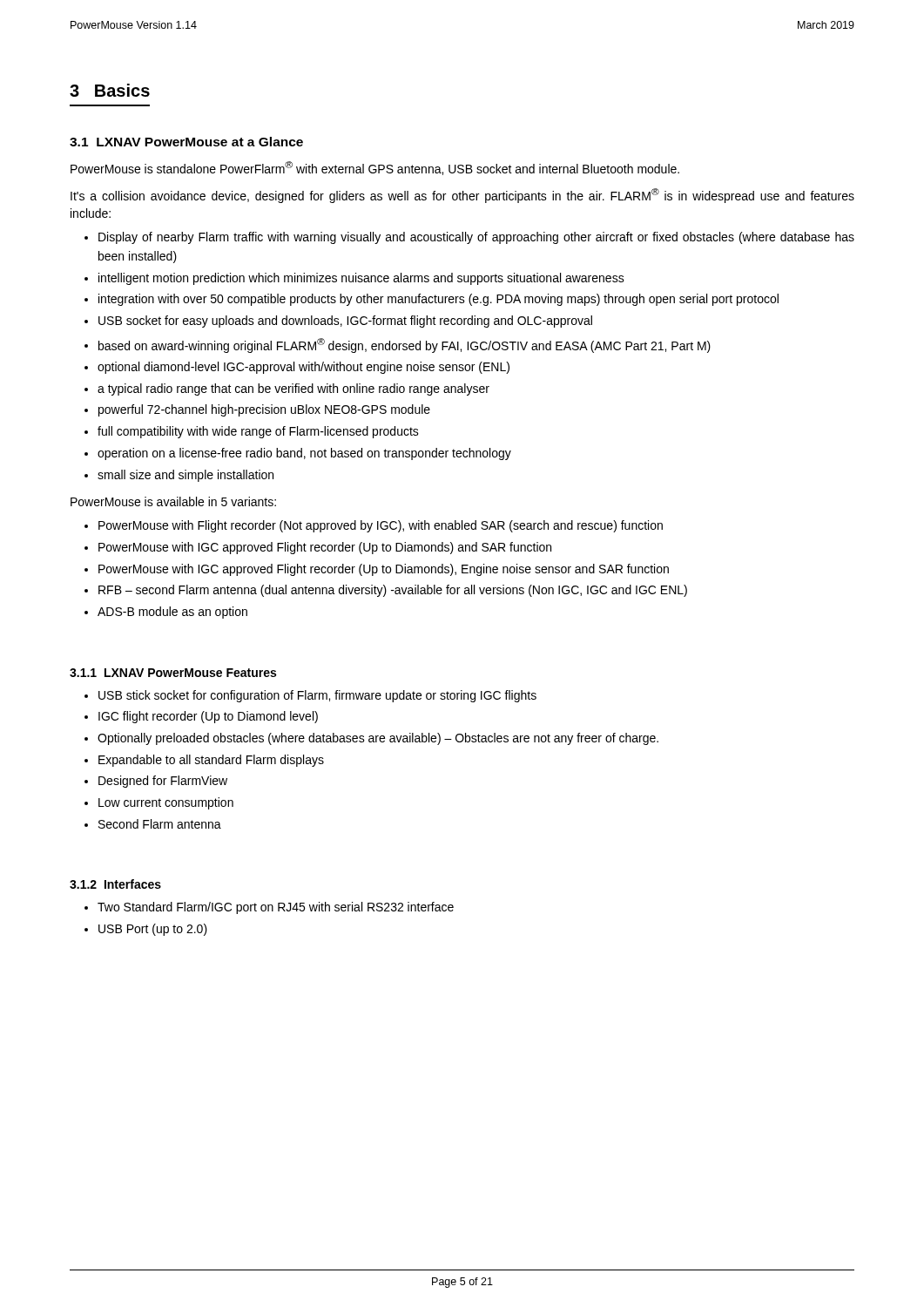Find the section header containing "3.1 LXNAV PowerMouse at"

(x=186, y=142)
